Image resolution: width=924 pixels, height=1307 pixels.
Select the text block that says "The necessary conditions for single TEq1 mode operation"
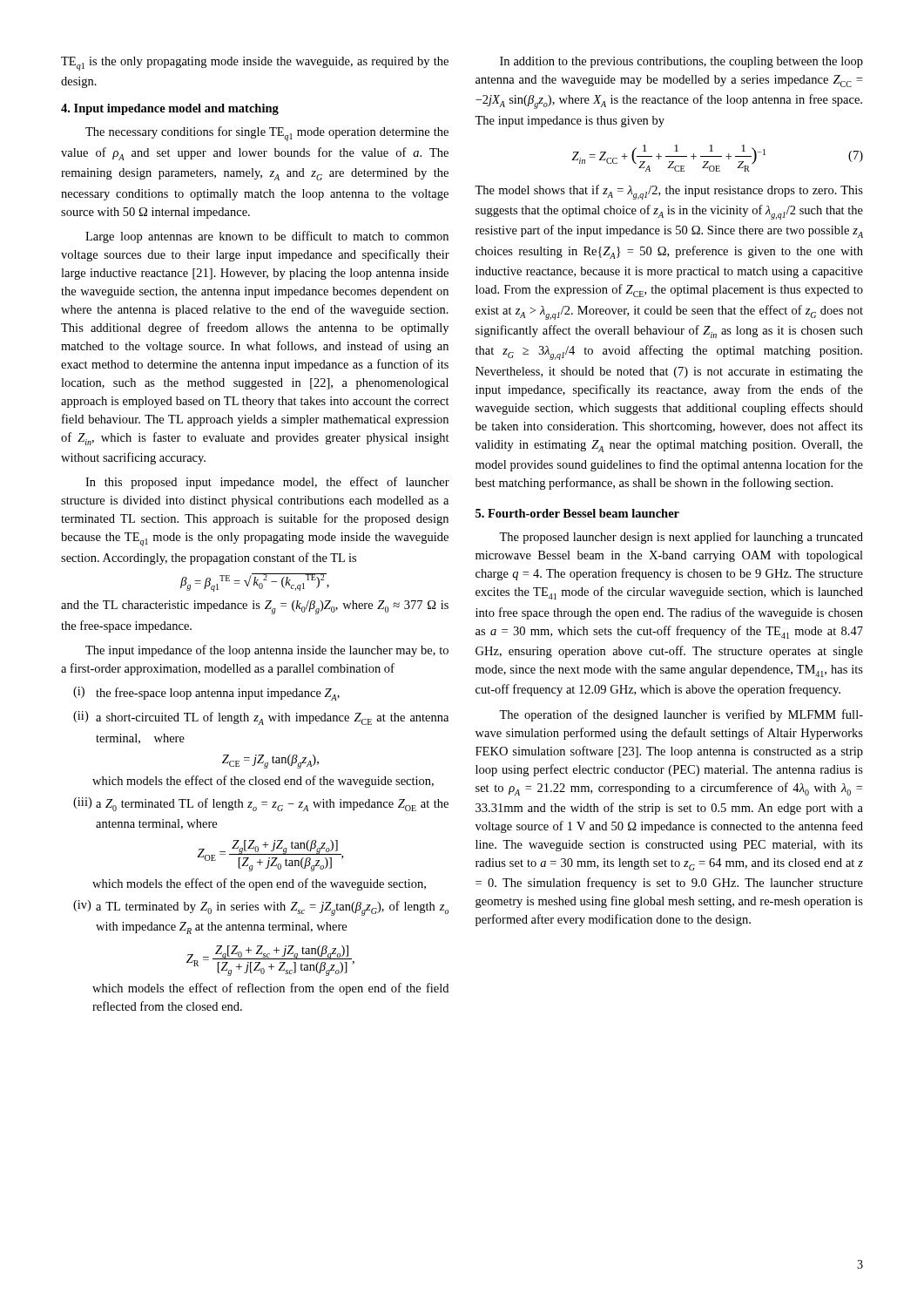point(255,345)
